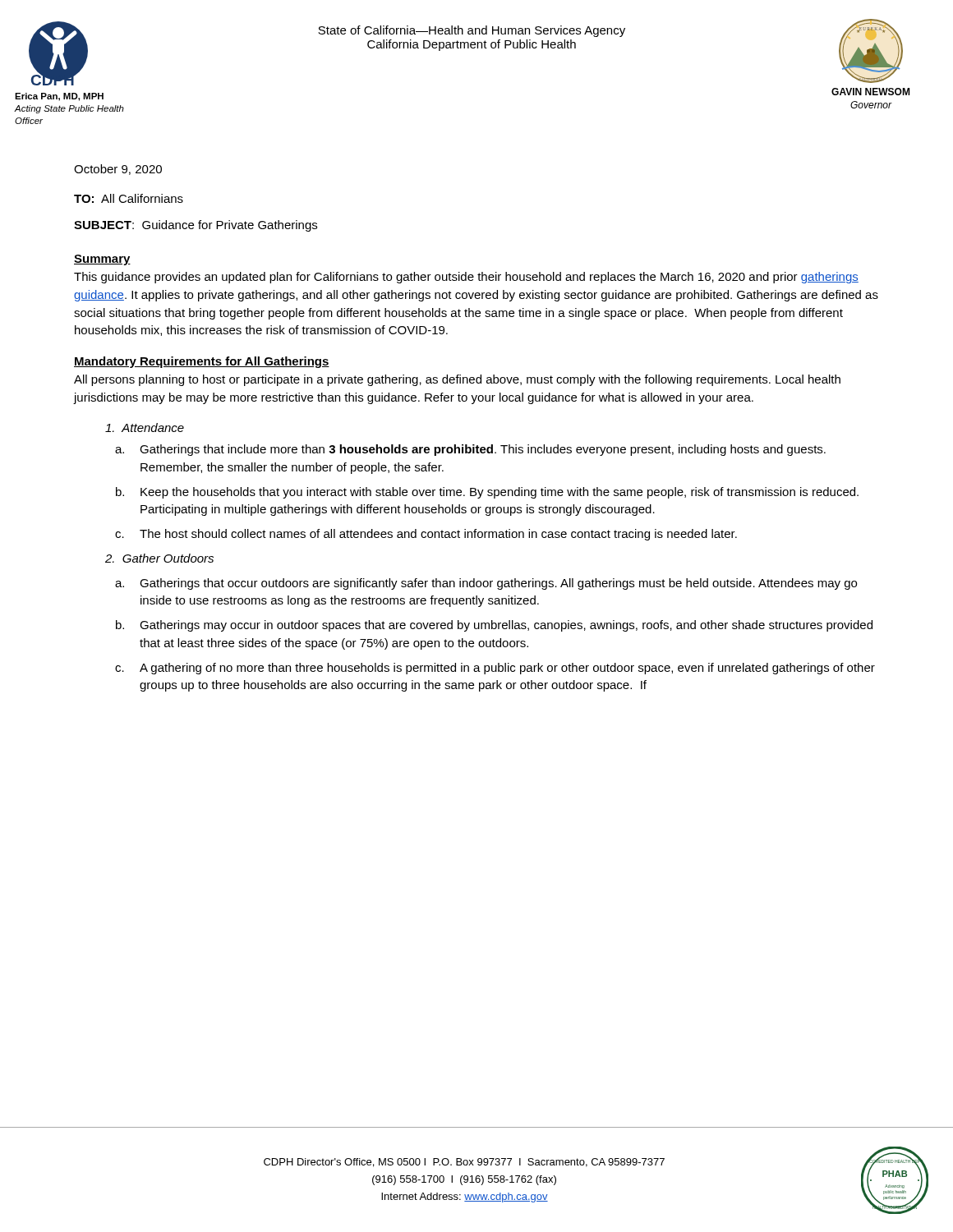Select the text block starting "2. Gather Outdoors"
The height and width of the screenshot is (1232, 953).
point(160,558)
